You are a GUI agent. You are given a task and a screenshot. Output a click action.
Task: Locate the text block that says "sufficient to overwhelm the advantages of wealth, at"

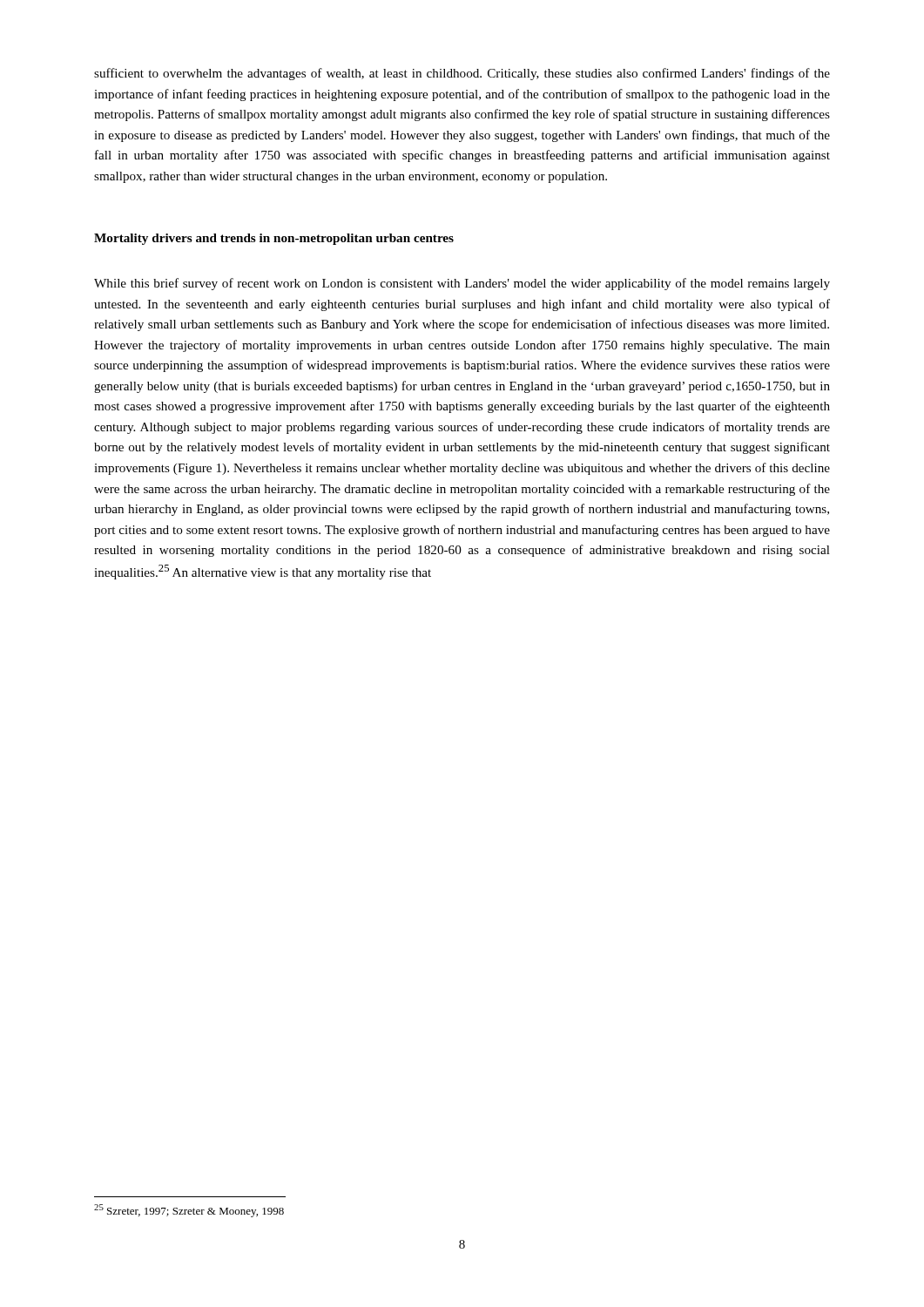[462, 124]
